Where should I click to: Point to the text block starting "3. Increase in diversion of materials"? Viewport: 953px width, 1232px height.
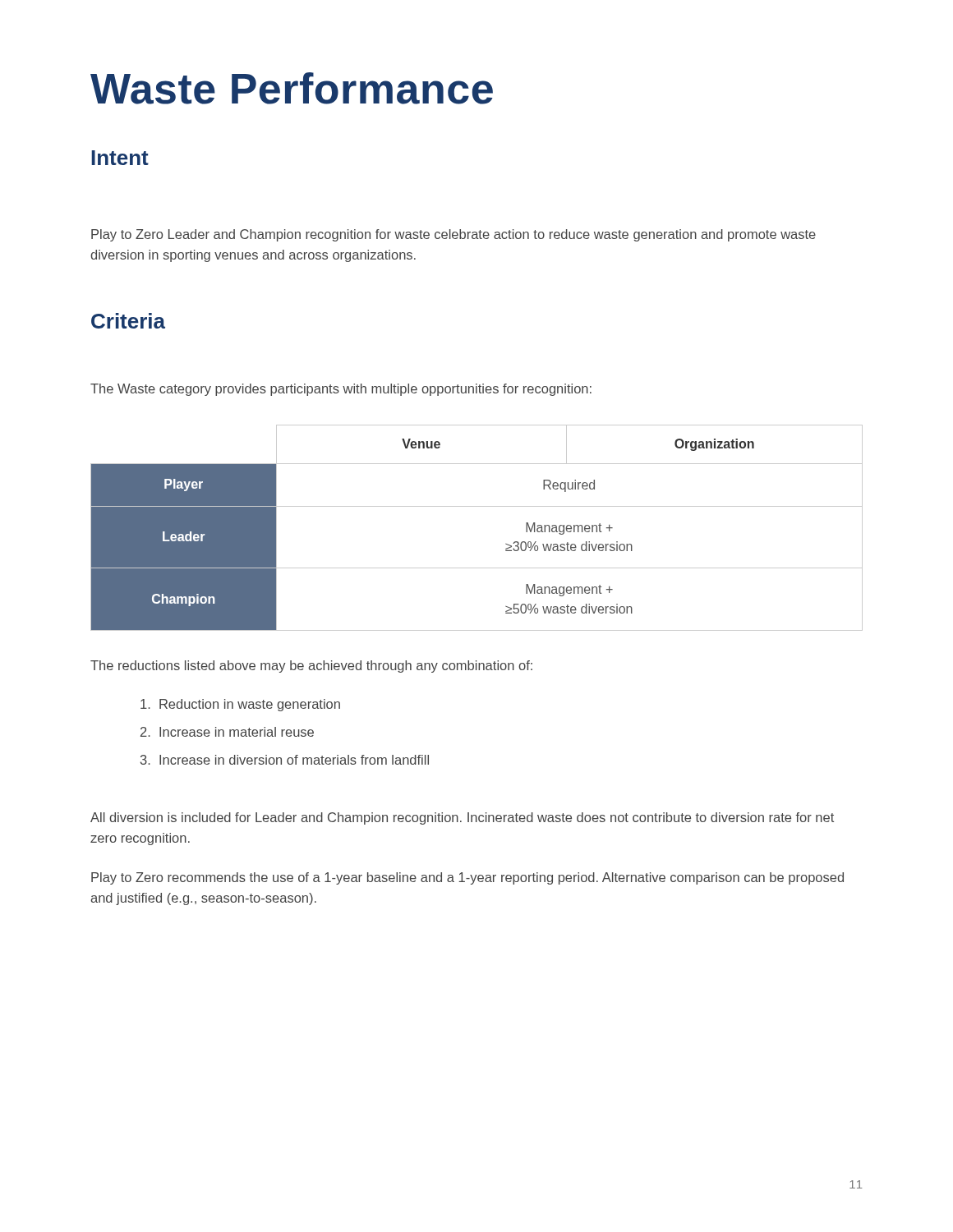coord(285,760)
